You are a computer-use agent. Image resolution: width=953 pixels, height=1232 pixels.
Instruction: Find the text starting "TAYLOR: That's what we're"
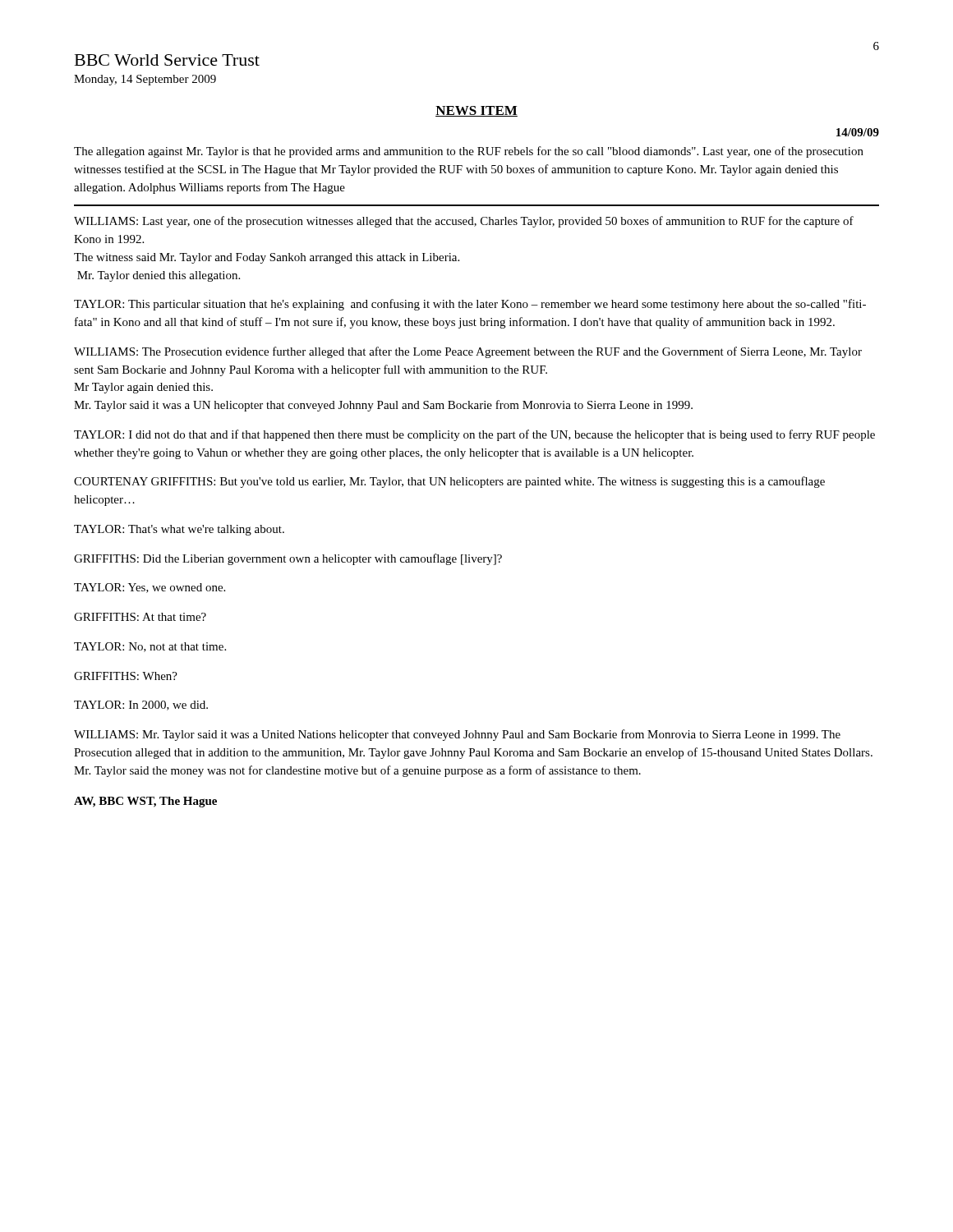tap(179, 529)
